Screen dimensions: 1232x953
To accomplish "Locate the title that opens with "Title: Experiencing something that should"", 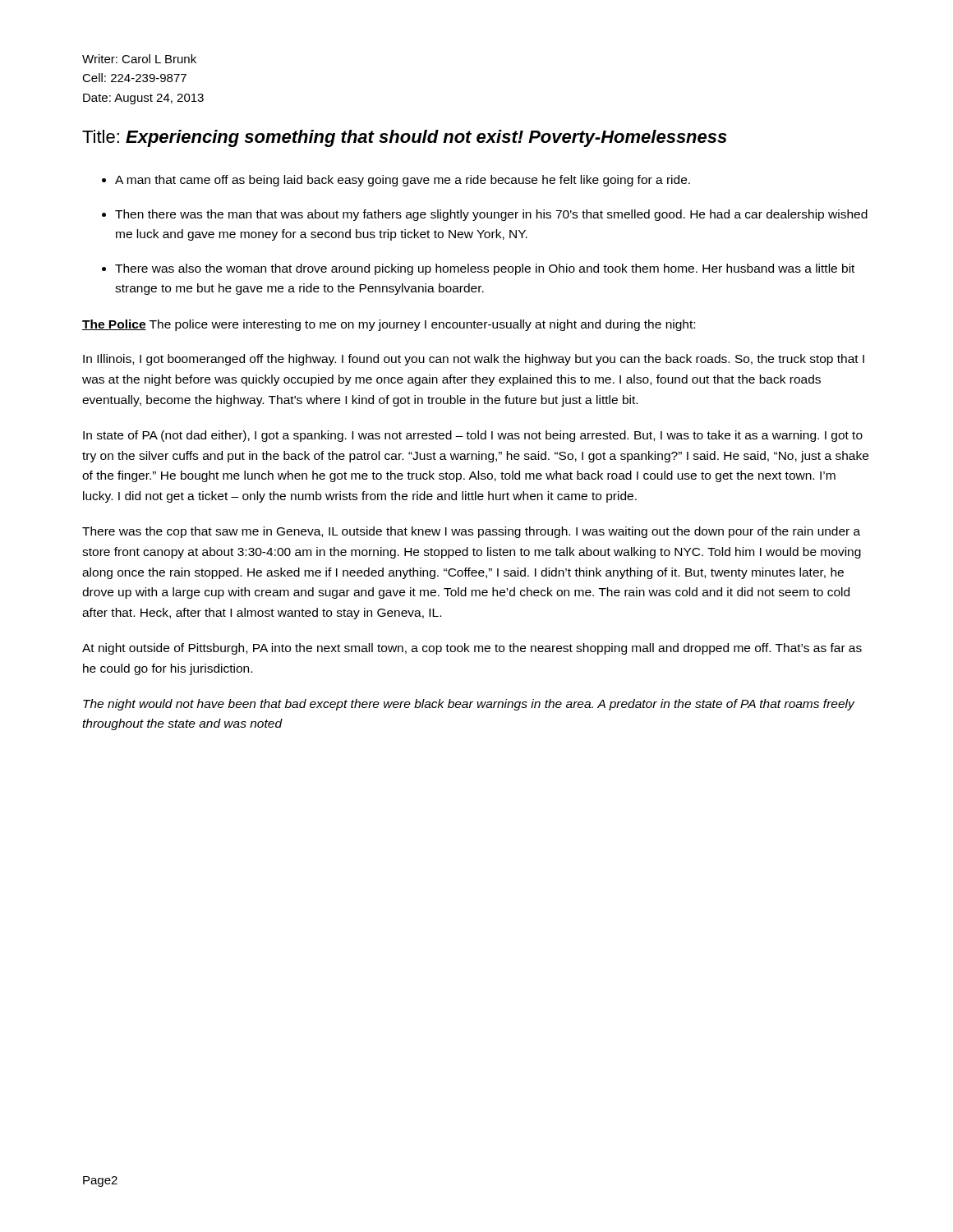I will pos(405,137).
